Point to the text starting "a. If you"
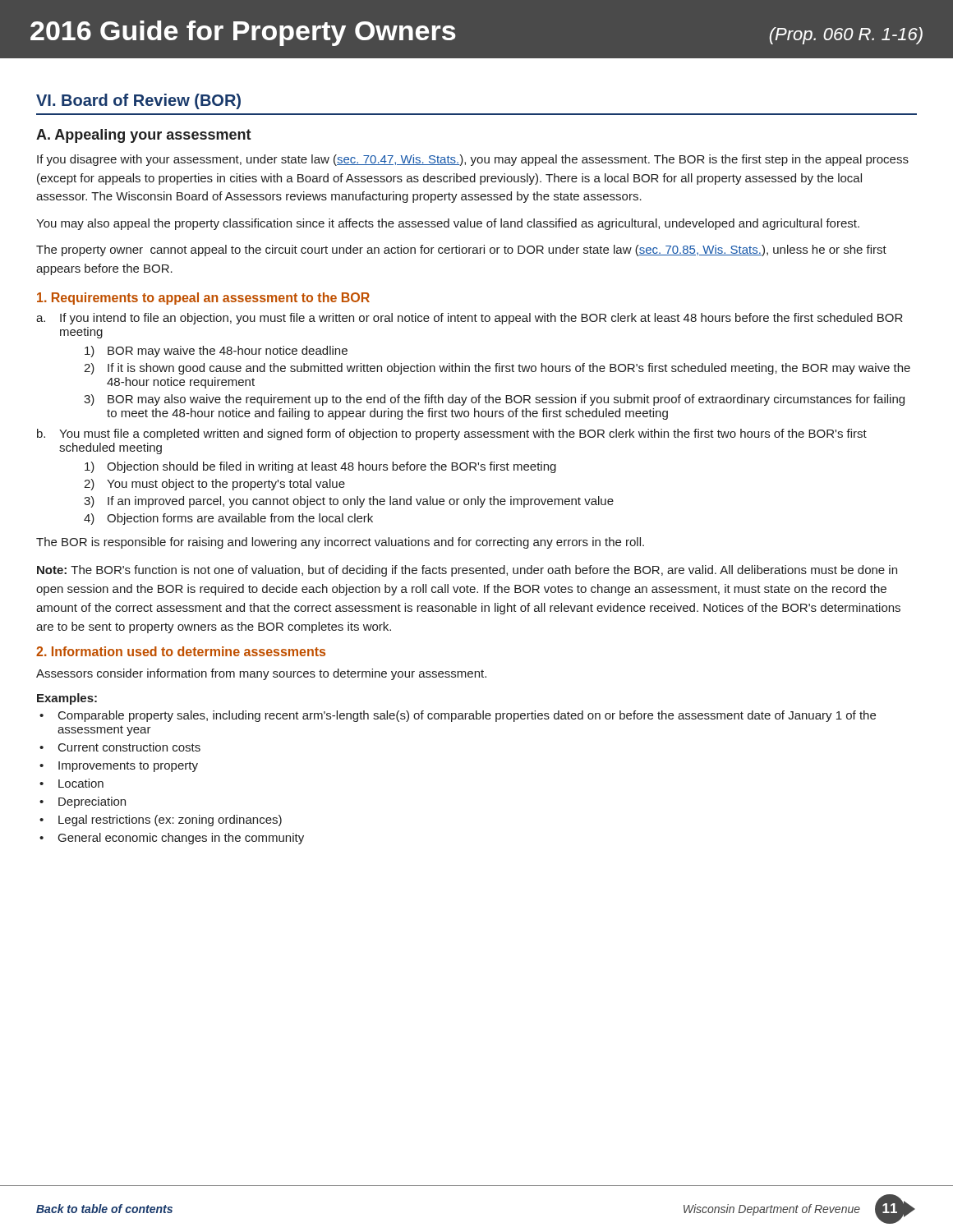The width and height of the screenshot is (953, 1232). point(476,324)
